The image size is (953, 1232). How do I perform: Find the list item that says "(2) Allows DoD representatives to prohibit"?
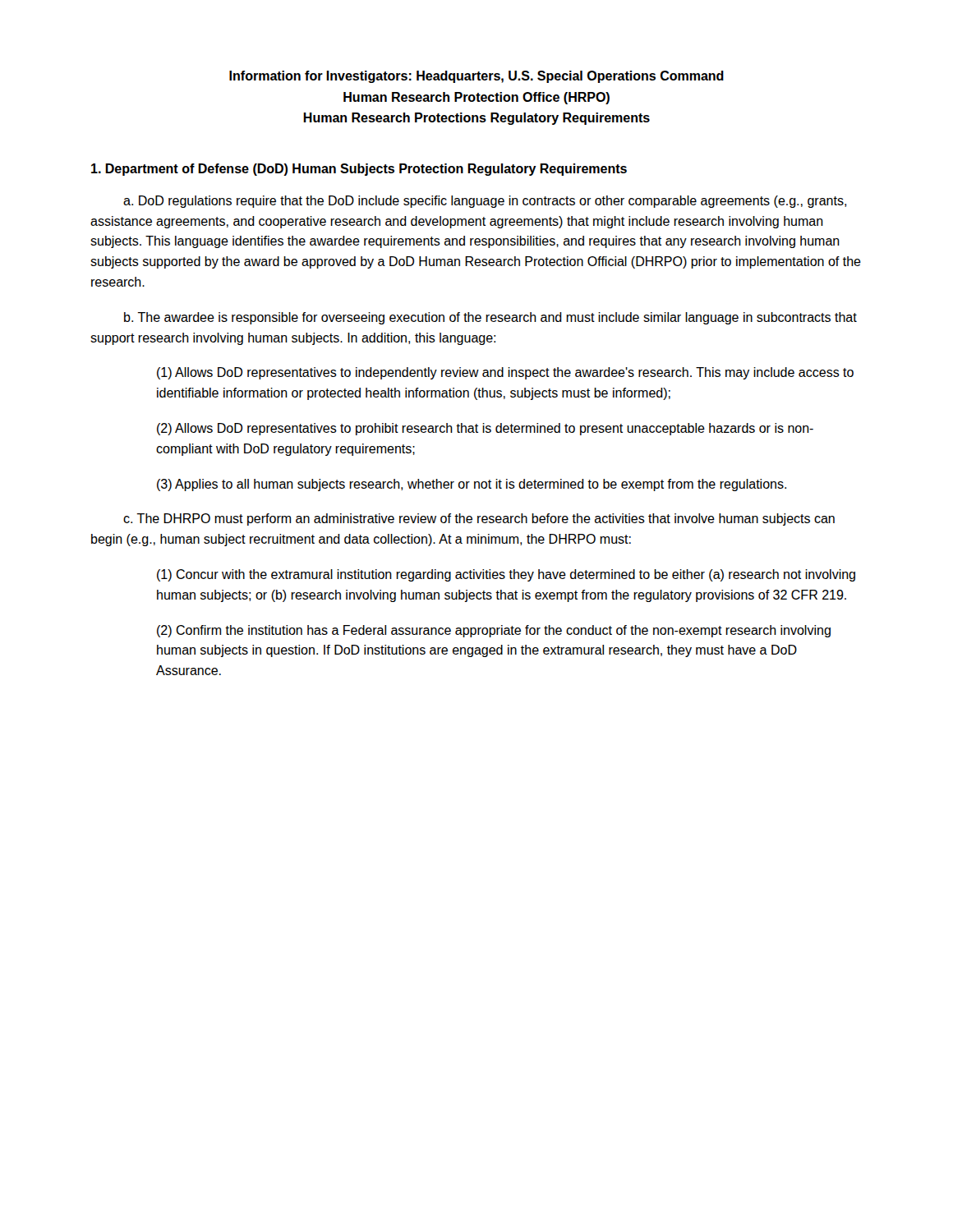point(485,438)
